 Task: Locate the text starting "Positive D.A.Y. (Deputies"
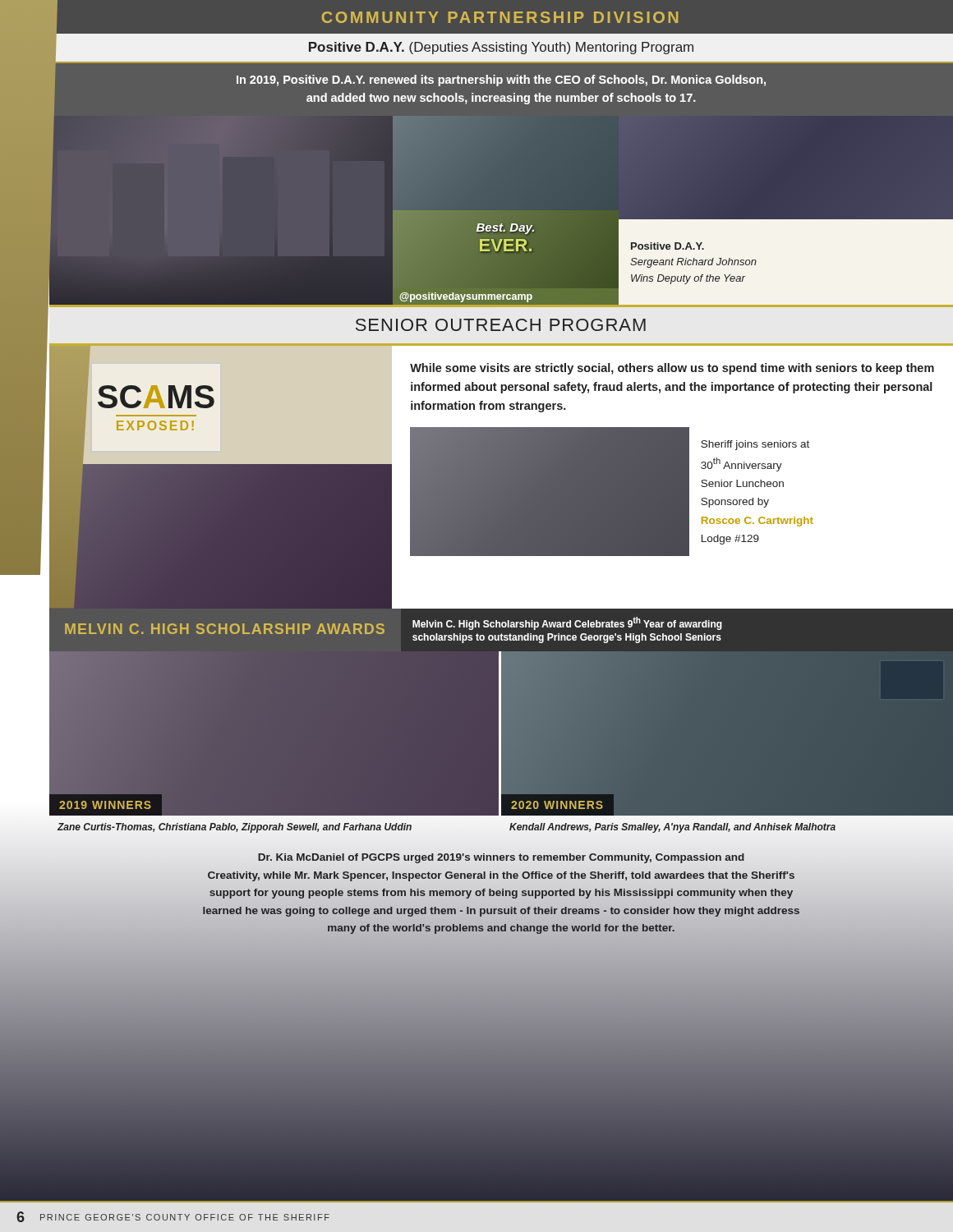(x=501, y=47)
